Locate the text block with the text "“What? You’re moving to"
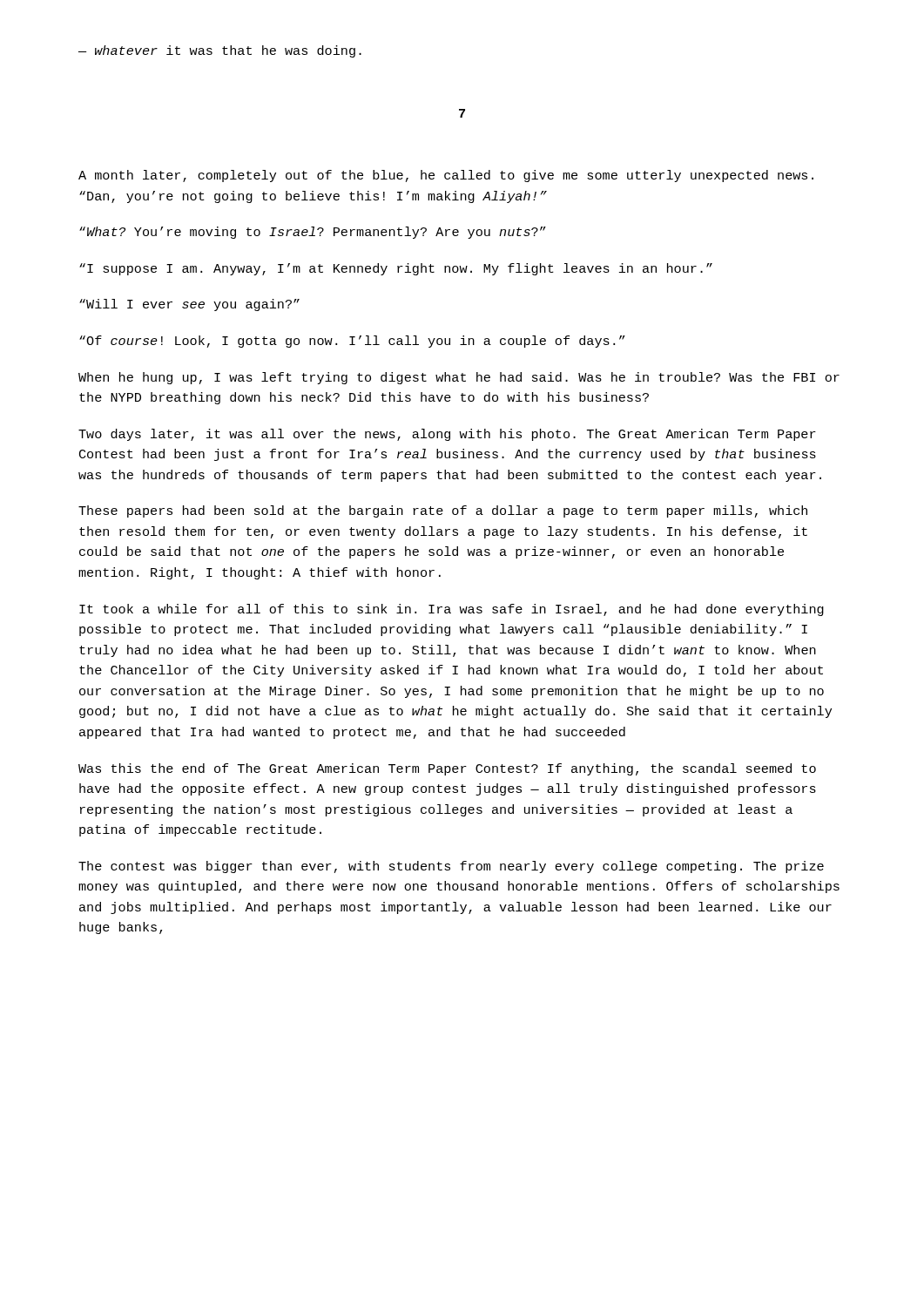Screen dimensions: 1307x924 313,233
